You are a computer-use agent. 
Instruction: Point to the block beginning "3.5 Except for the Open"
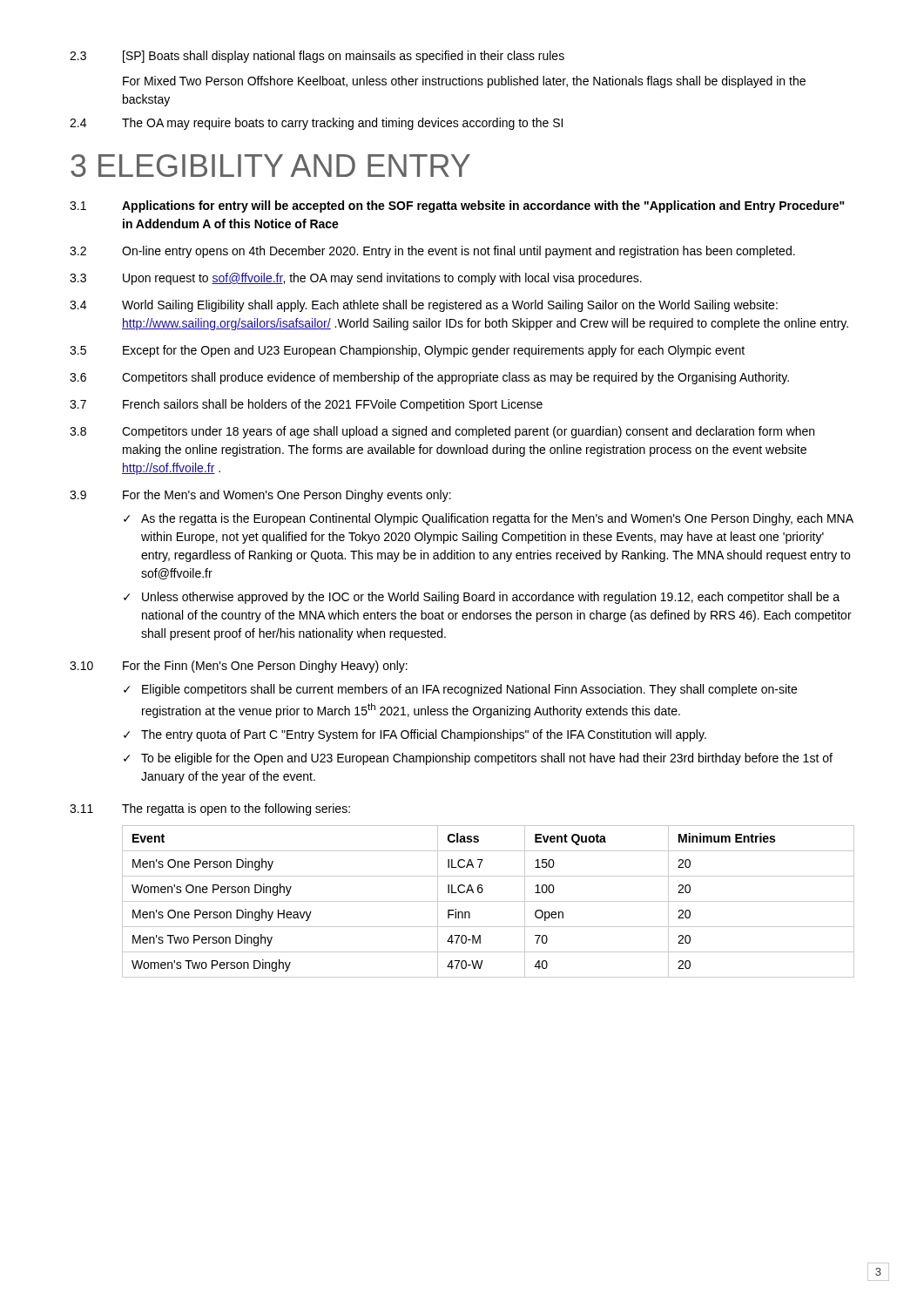(x=462, y=351)
